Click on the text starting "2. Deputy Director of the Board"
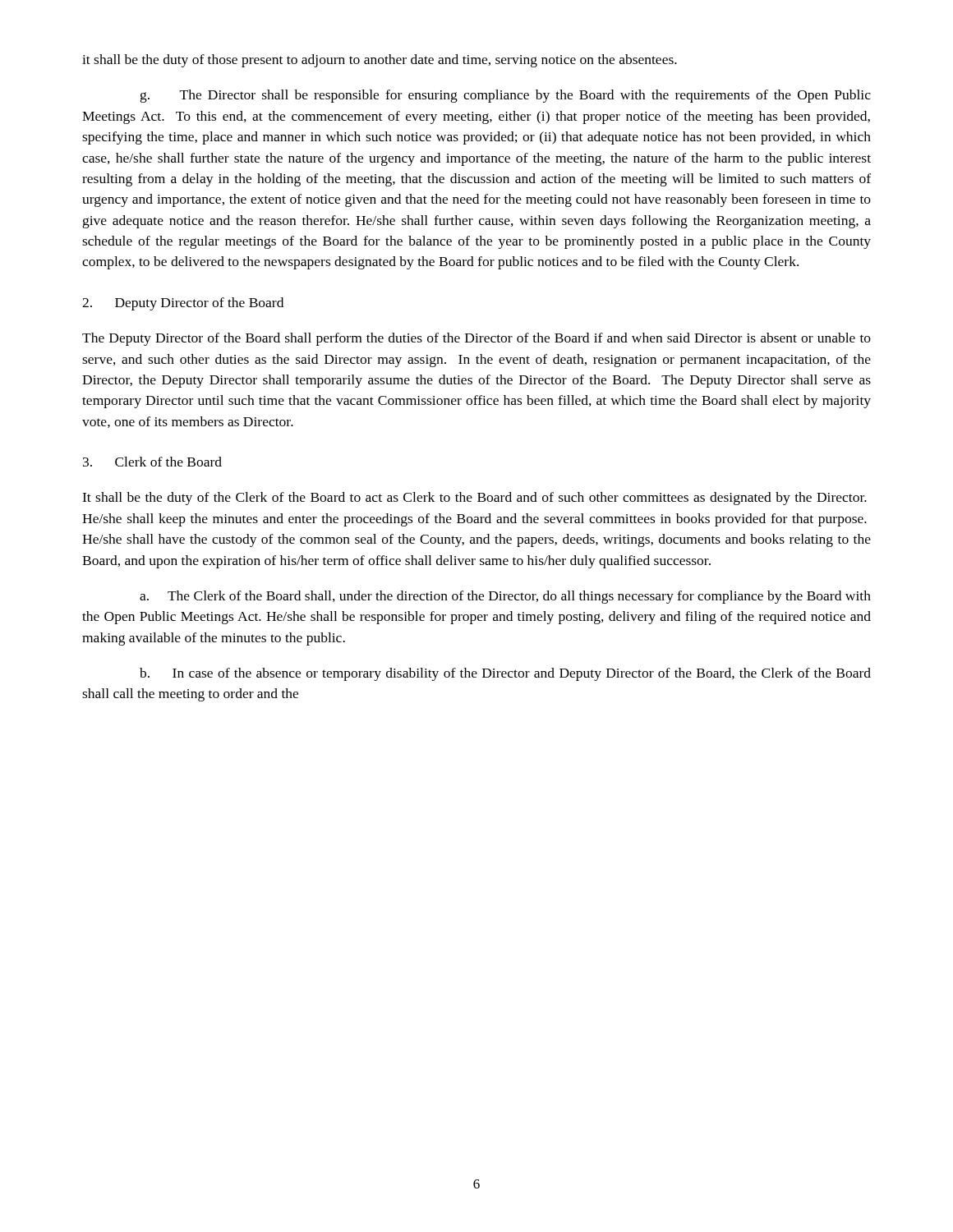The height and width of the screenshot is (1232, 953). click(x=183, y=302)
